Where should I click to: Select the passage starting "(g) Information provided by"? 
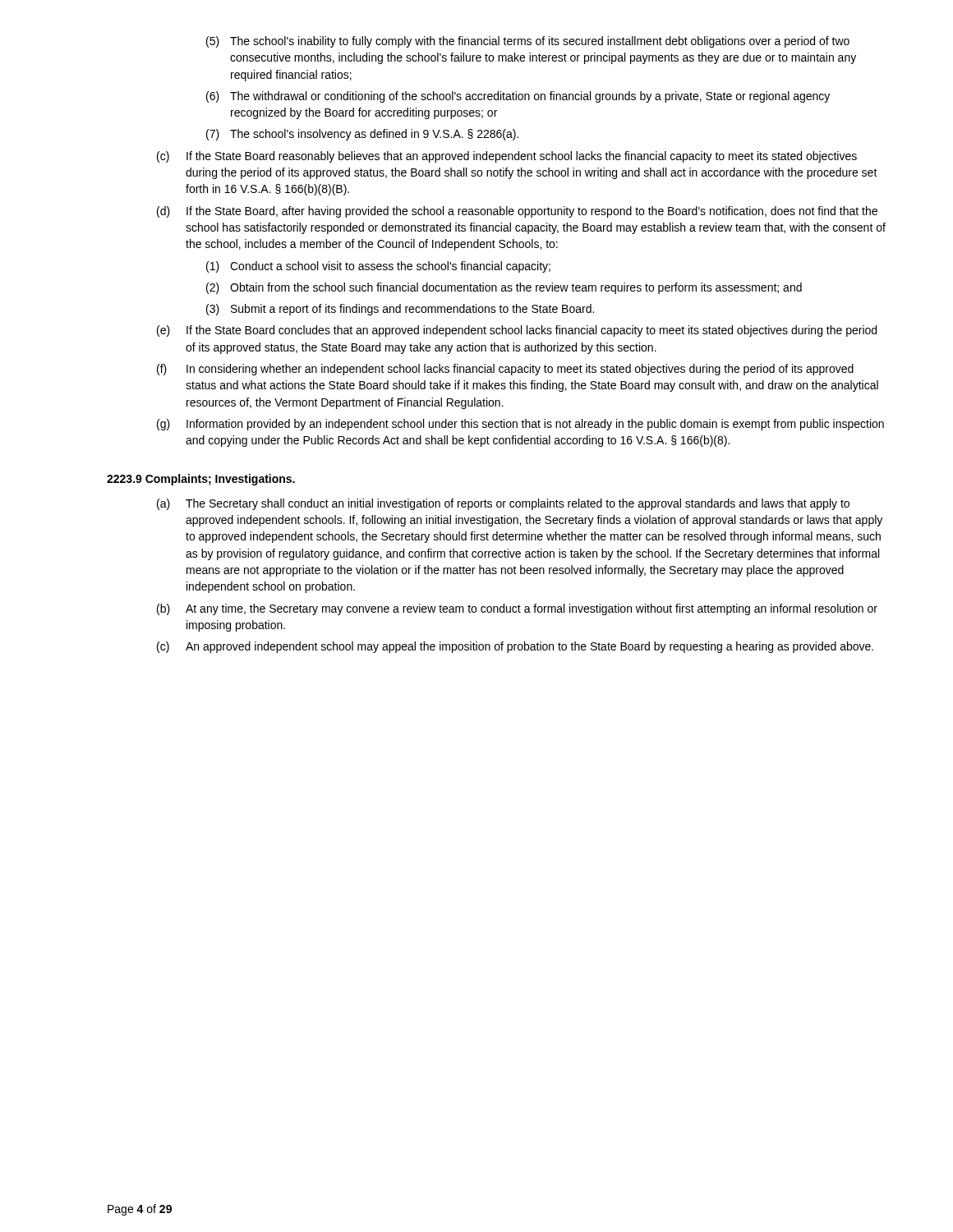(x=522, y=432)
